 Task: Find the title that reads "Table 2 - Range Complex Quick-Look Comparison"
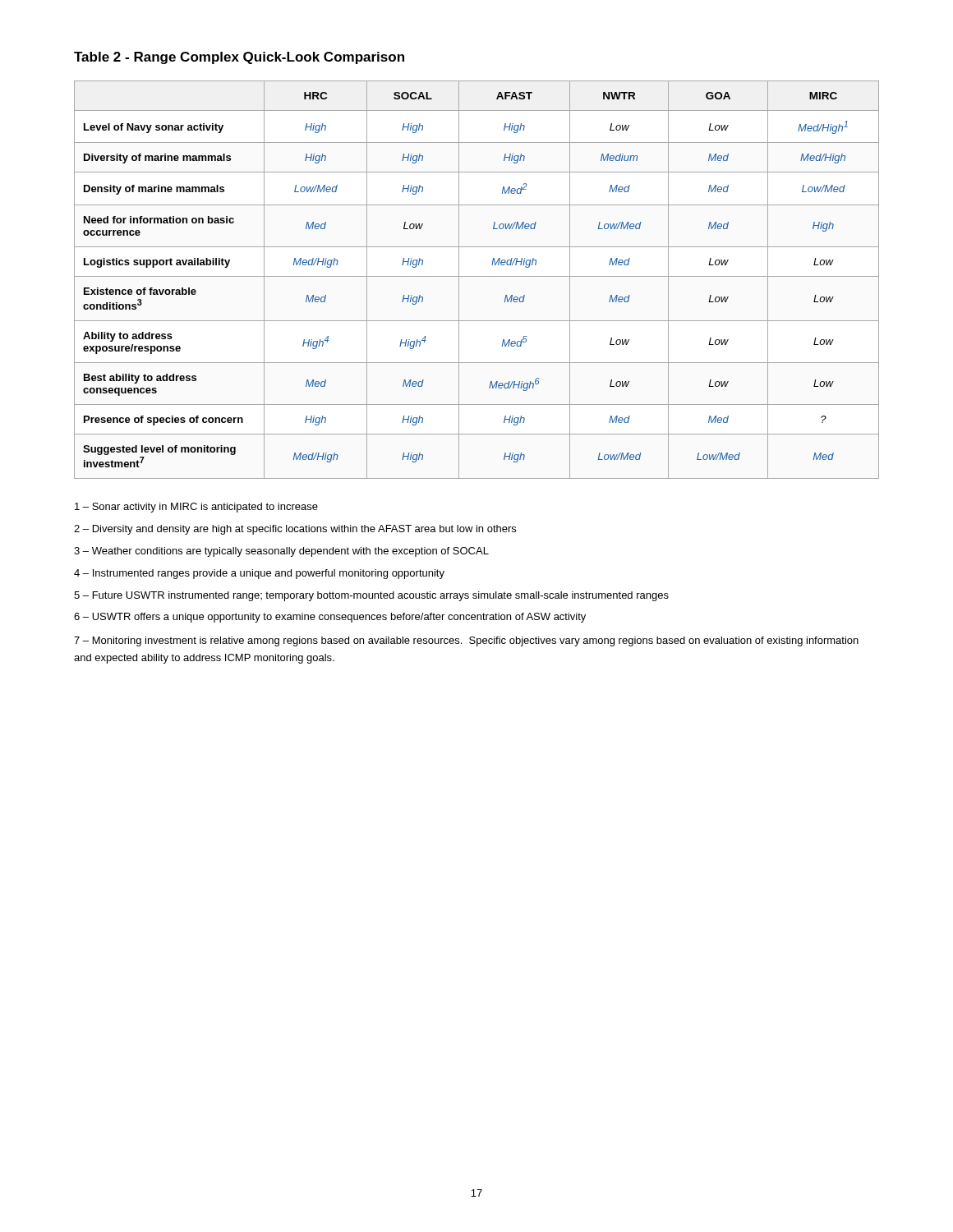point(239,57)
